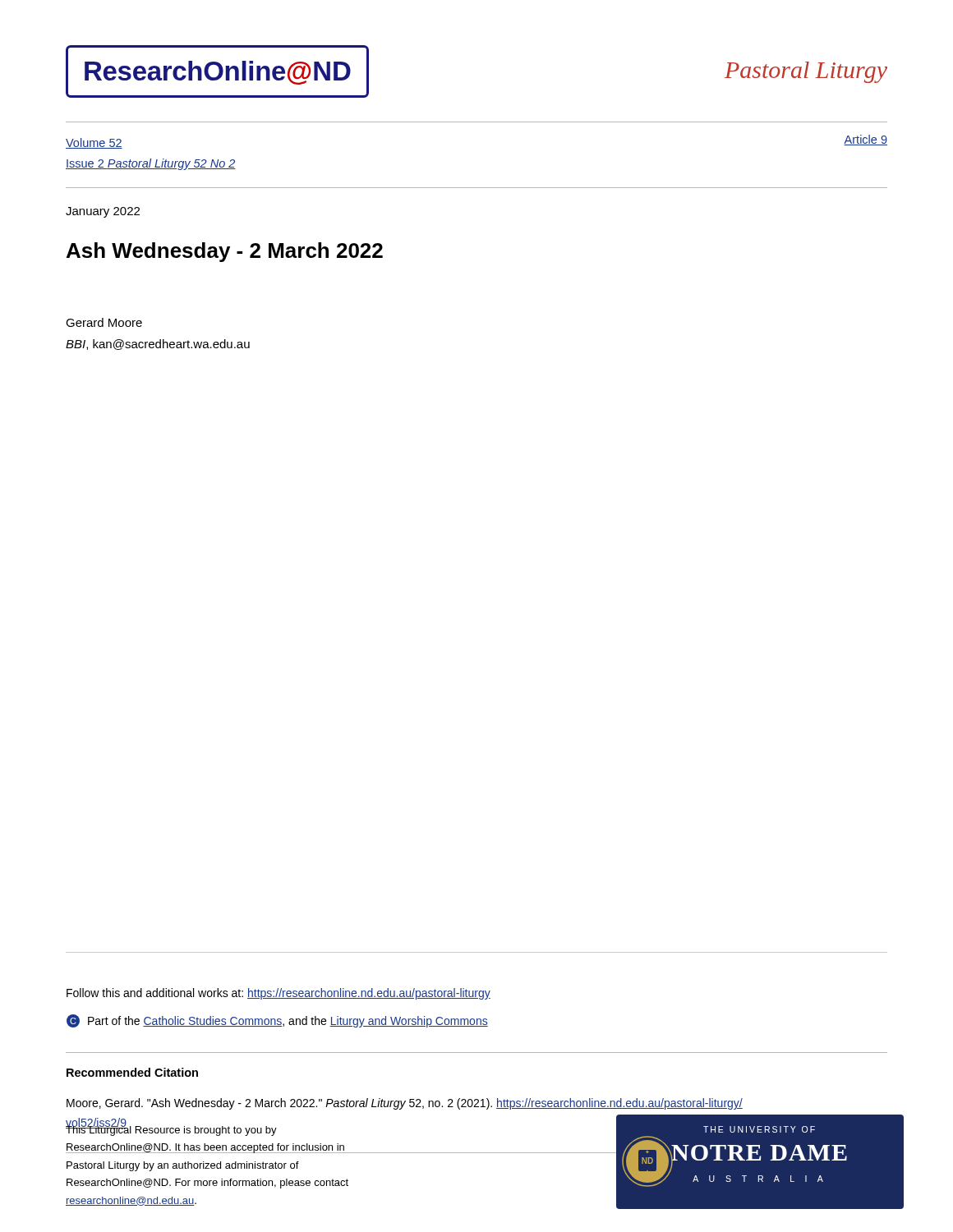Find the text containing "January 2022"
This screenshot has width=953, height=1232.
tap(103, 211)
